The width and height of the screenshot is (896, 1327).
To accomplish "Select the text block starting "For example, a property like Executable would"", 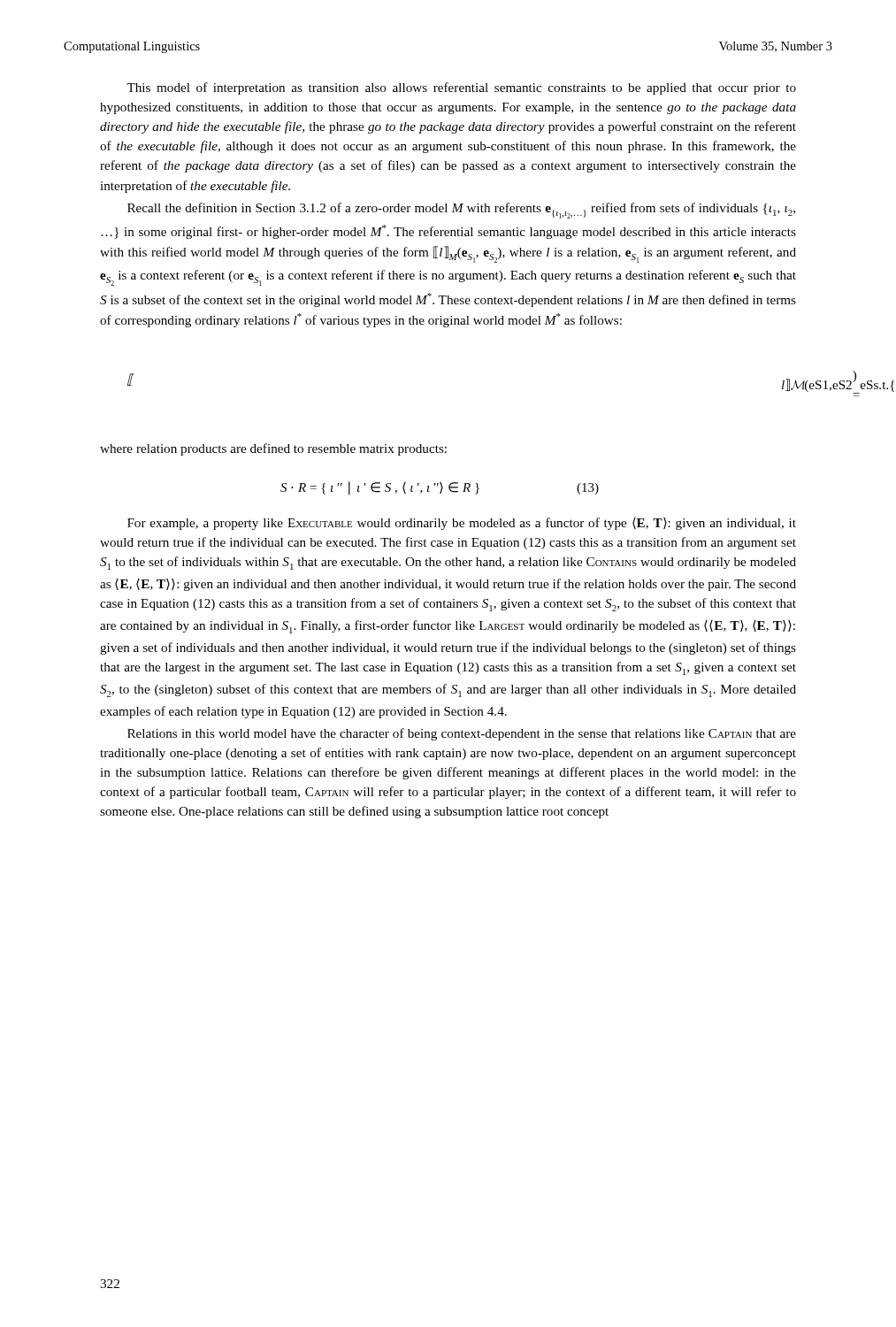I will (448, 617).
